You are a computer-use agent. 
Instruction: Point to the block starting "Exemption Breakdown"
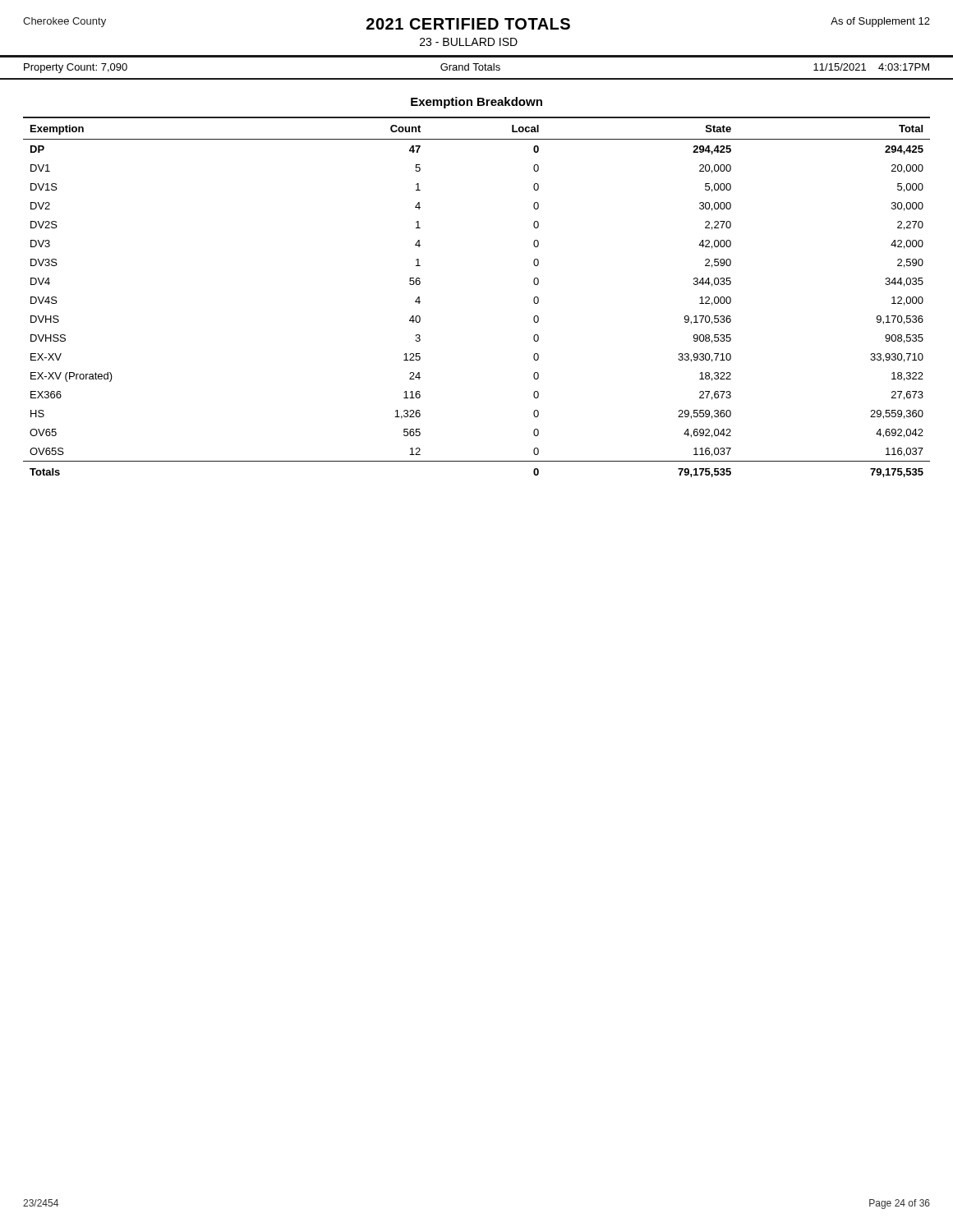[476, 101]
